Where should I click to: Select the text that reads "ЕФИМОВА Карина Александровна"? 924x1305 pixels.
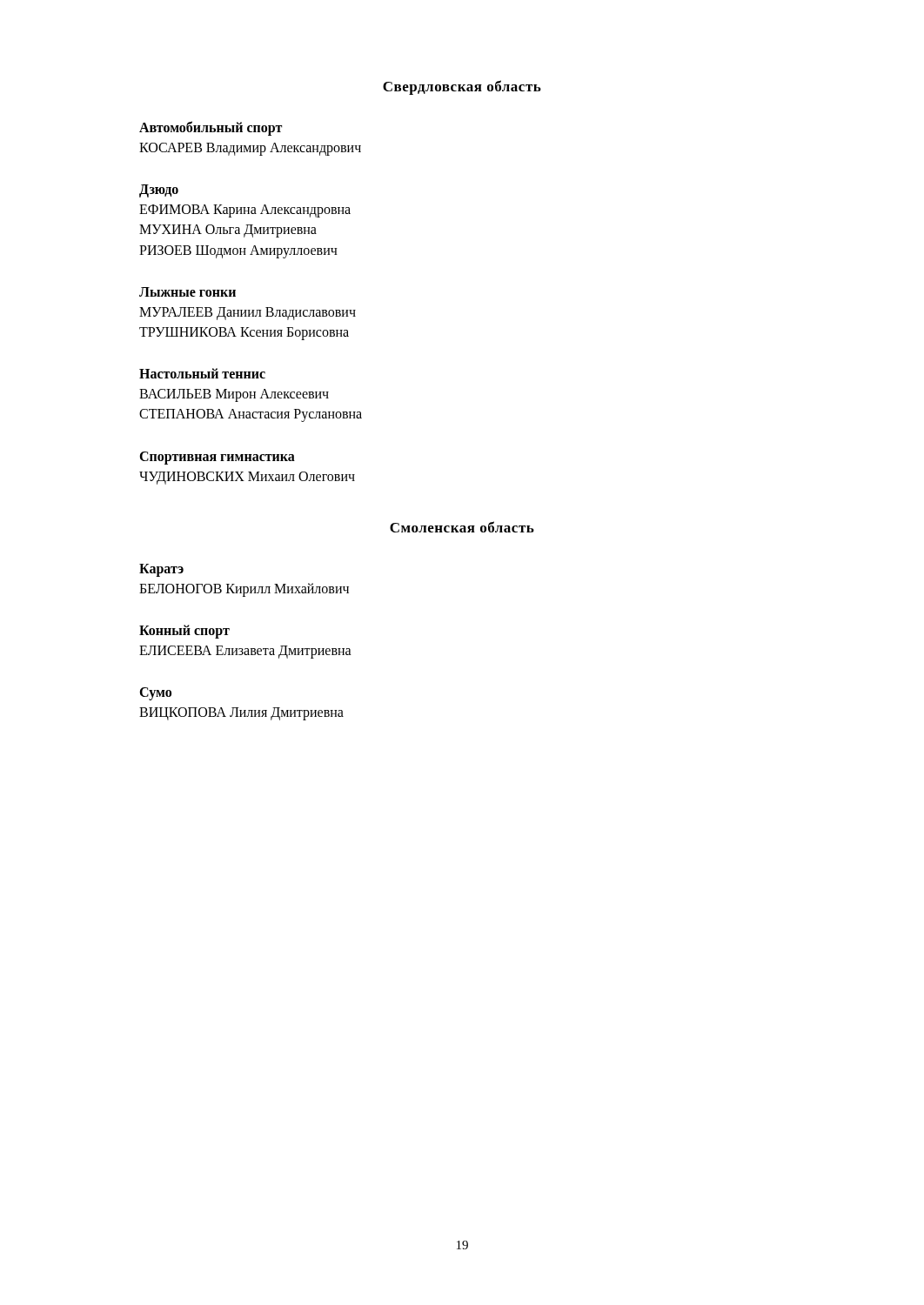(245, 209)
